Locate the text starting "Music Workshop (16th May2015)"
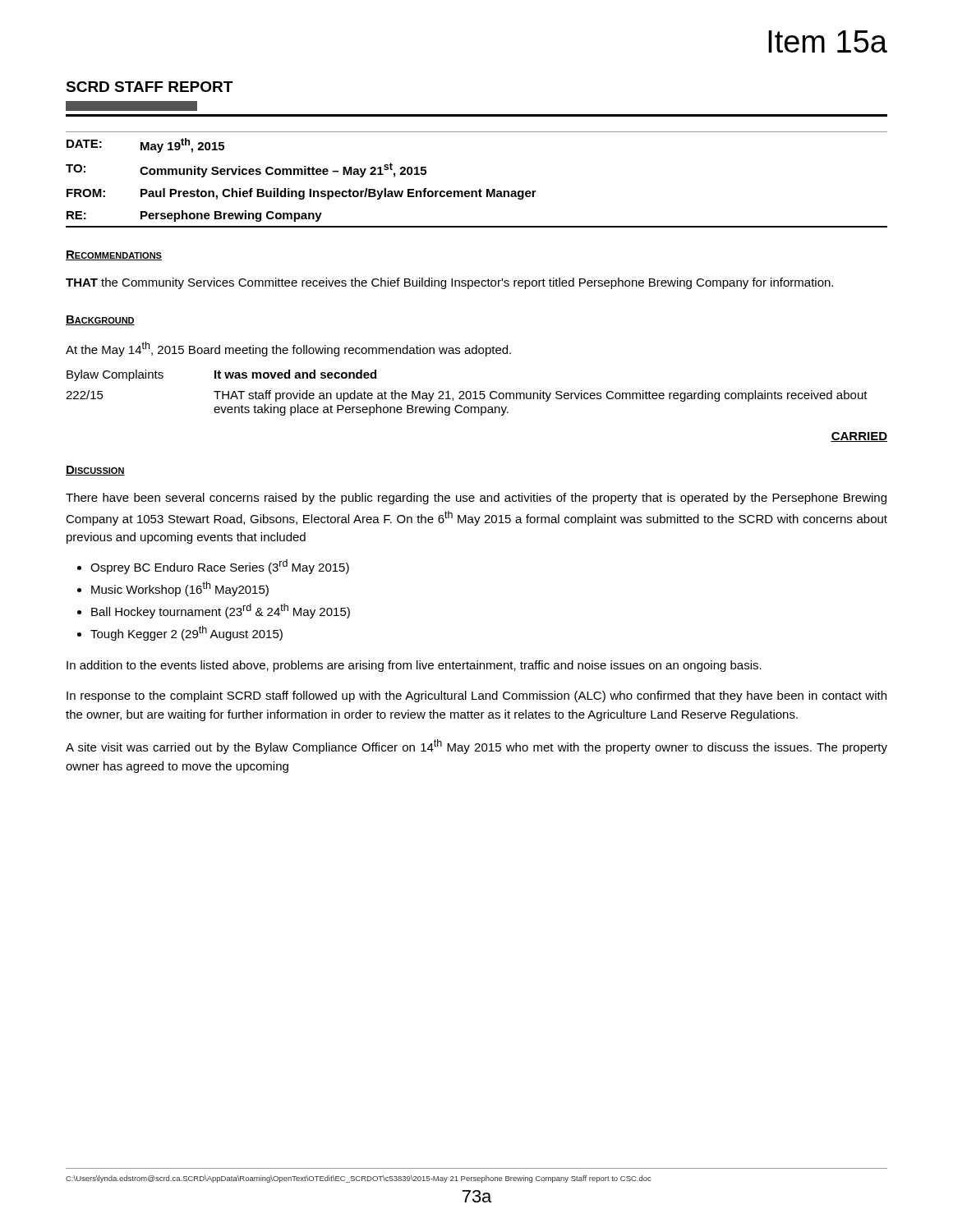This screenshot has height=1232, width=953. pos(180,589)
